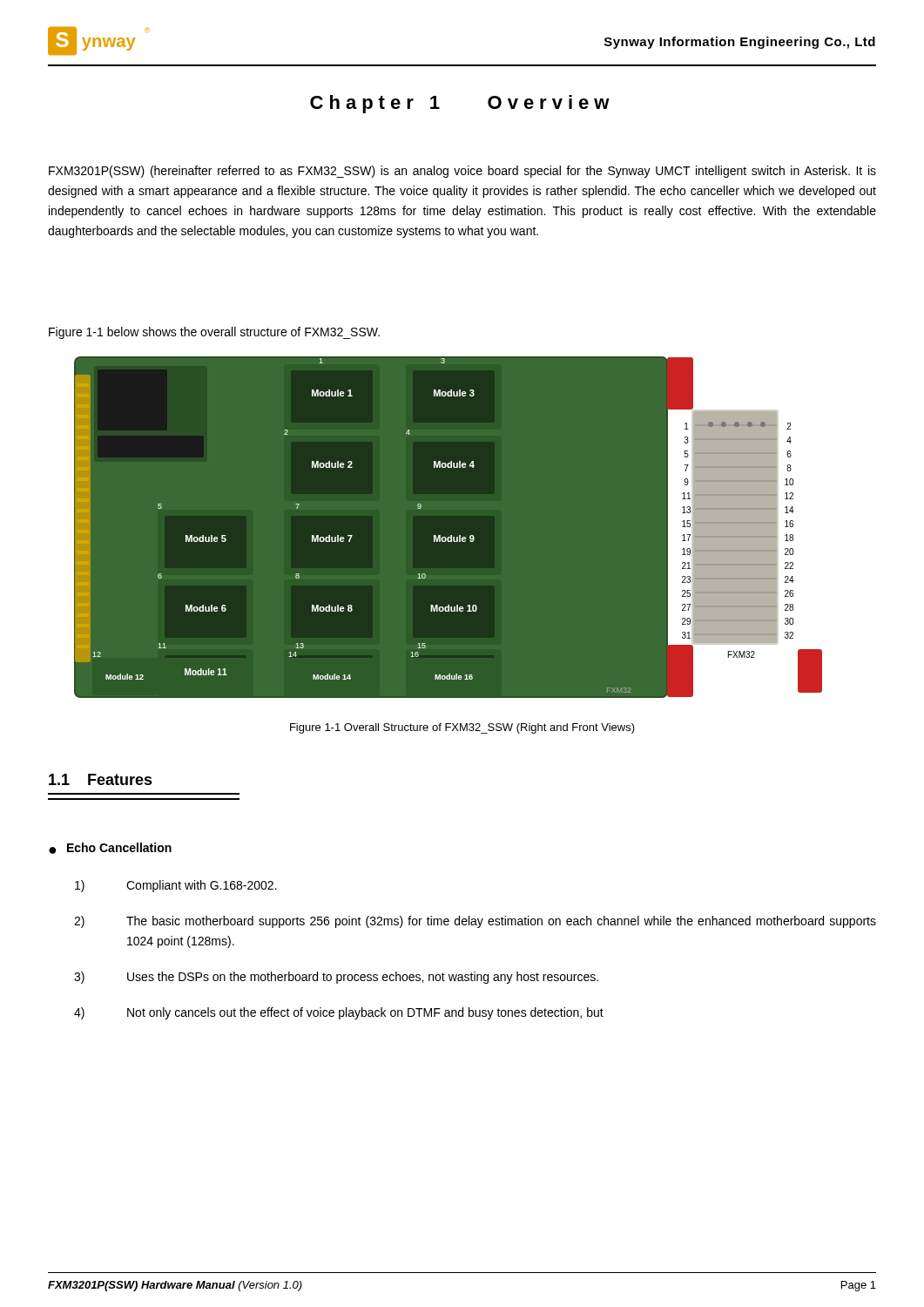The width and height of the screenshot is (924, 1307).
Task: Locate the list item that says "● Echo Cancellation"
Action: tap(110, 850)
